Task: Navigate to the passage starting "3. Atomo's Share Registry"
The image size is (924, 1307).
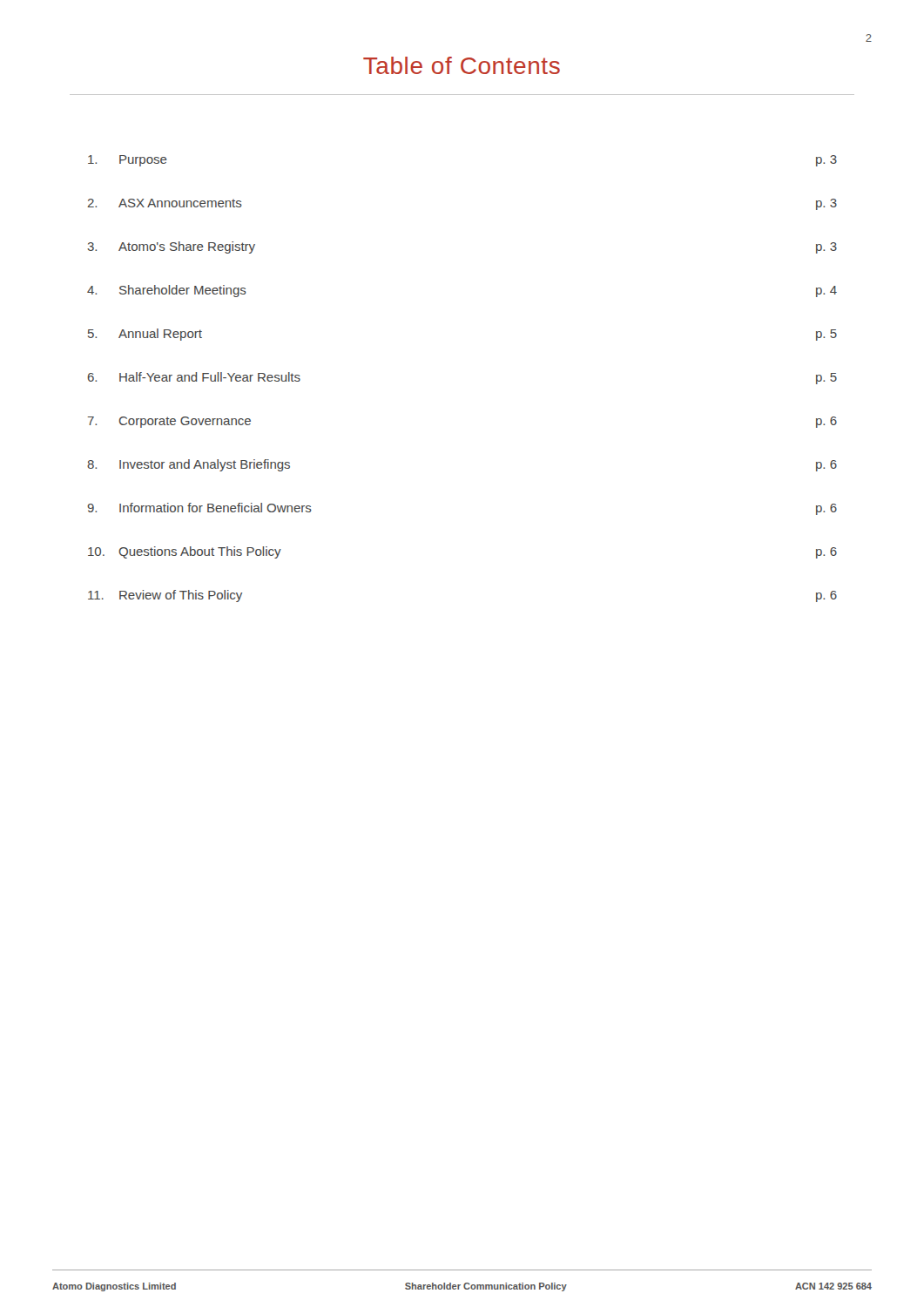Action: click(x=180, y=247)
